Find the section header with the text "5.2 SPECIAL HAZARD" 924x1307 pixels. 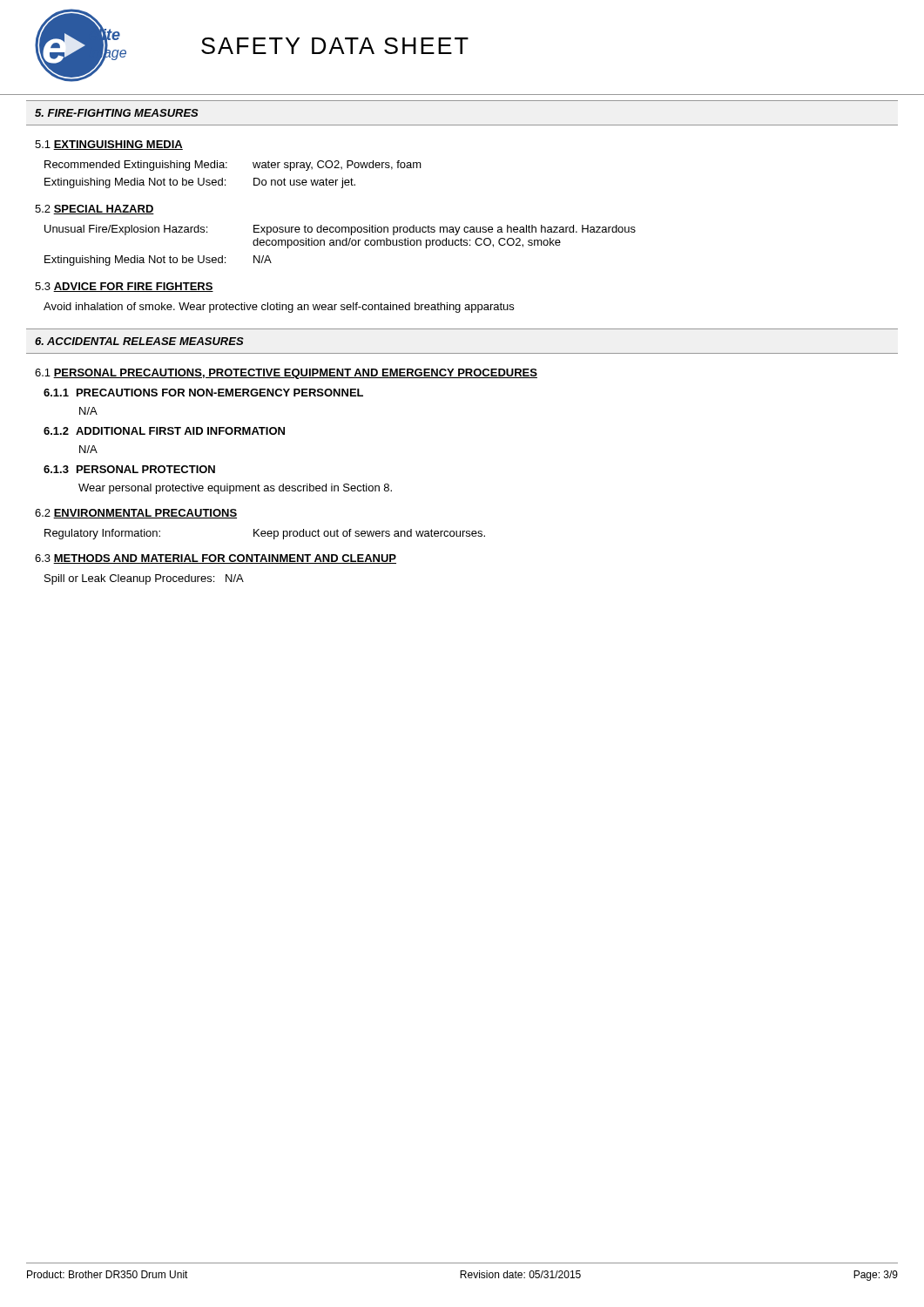[x=94, y=209]
